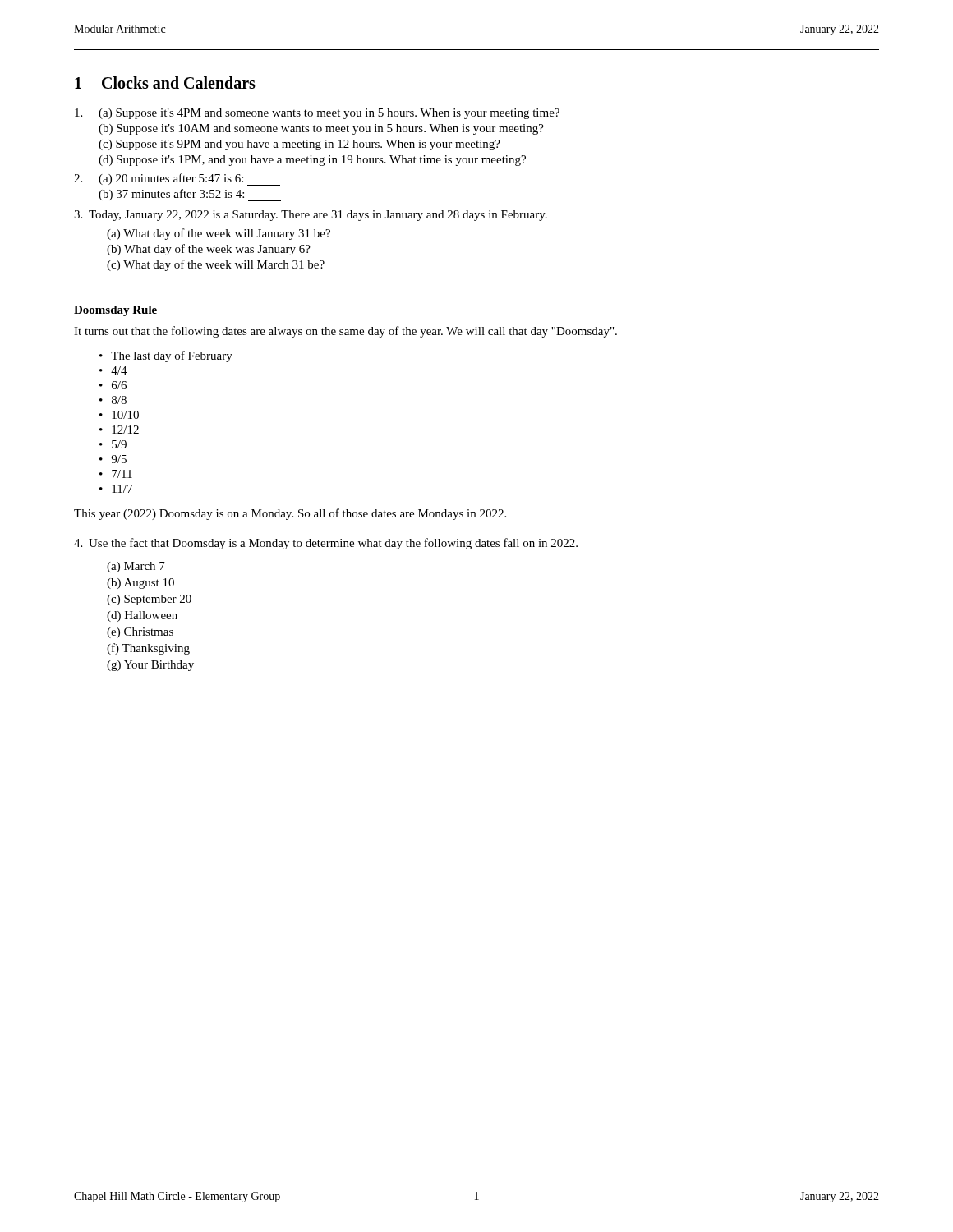Image resolution: width=953 pixels, height=1232 pixels.
Task: Click on the block starting "Doomsday Rule"
Action: [116, 310]
